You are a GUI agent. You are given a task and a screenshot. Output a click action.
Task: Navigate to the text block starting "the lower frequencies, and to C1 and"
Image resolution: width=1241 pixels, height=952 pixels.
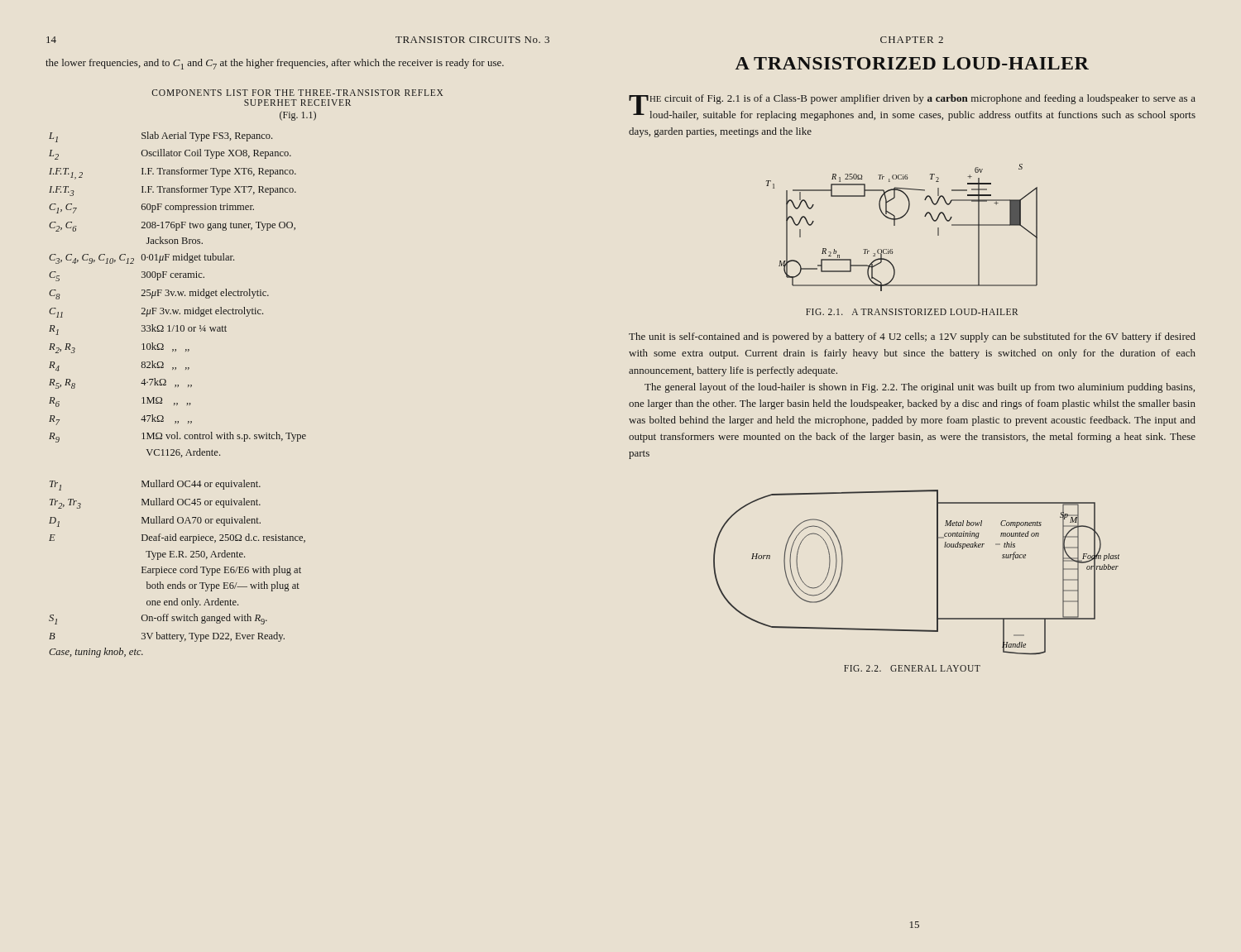click(x=275, y=64)
